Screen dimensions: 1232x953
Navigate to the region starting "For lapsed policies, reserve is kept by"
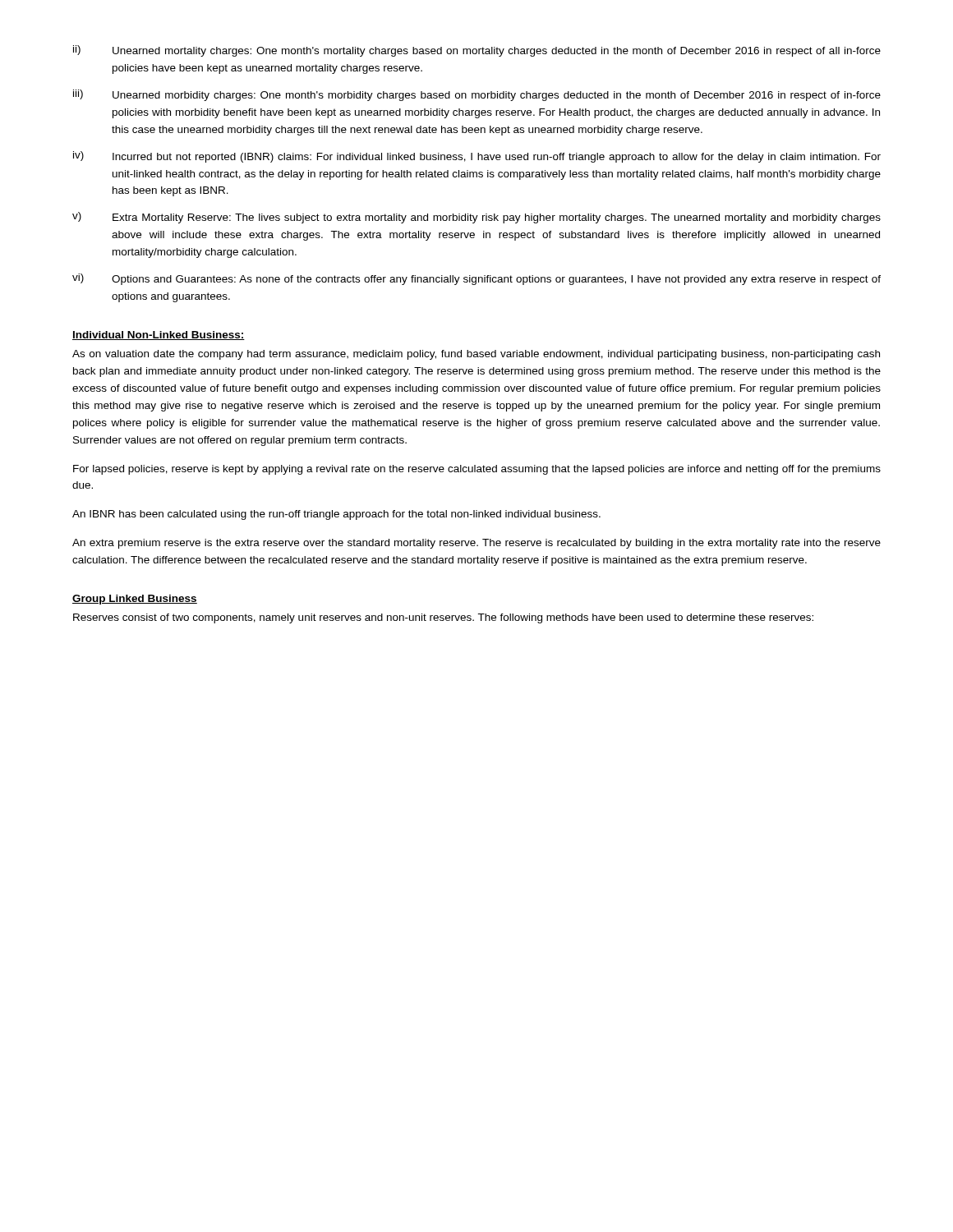476,477
